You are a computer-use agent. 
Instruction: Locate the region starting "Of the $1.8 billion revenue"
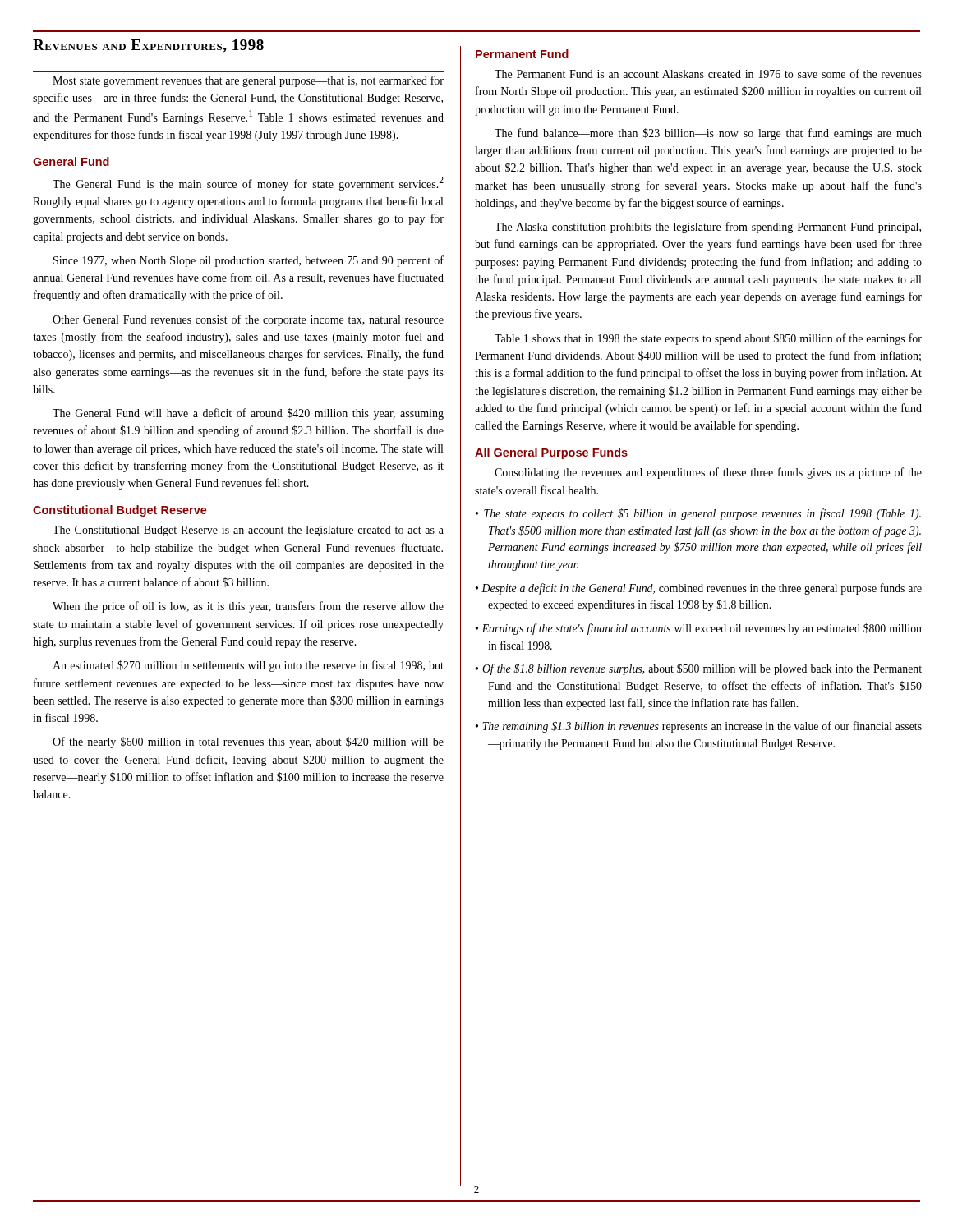click(702, 686)
